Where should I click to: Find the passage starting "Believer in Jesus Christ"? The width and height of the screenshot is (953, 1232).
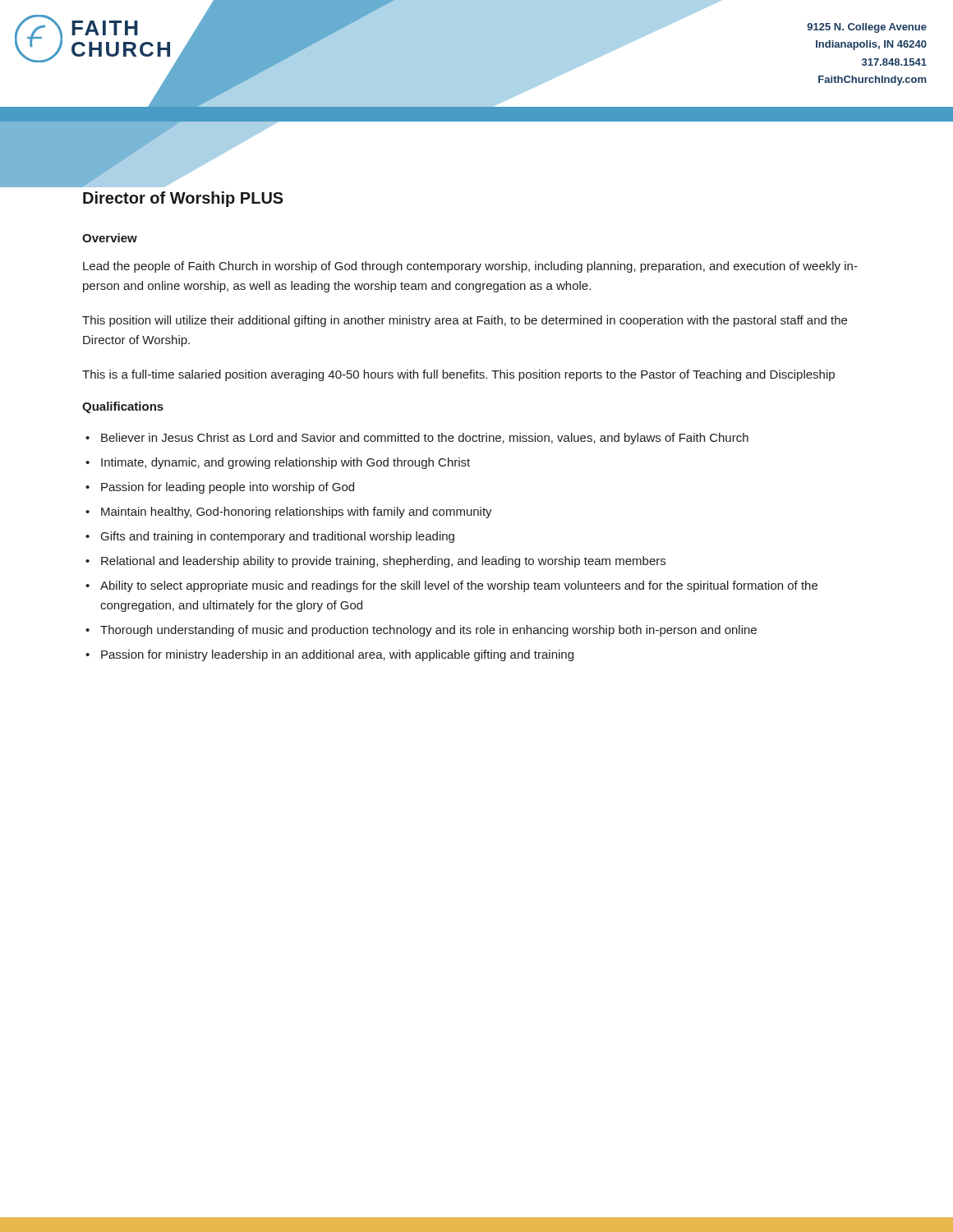(425, 437)
